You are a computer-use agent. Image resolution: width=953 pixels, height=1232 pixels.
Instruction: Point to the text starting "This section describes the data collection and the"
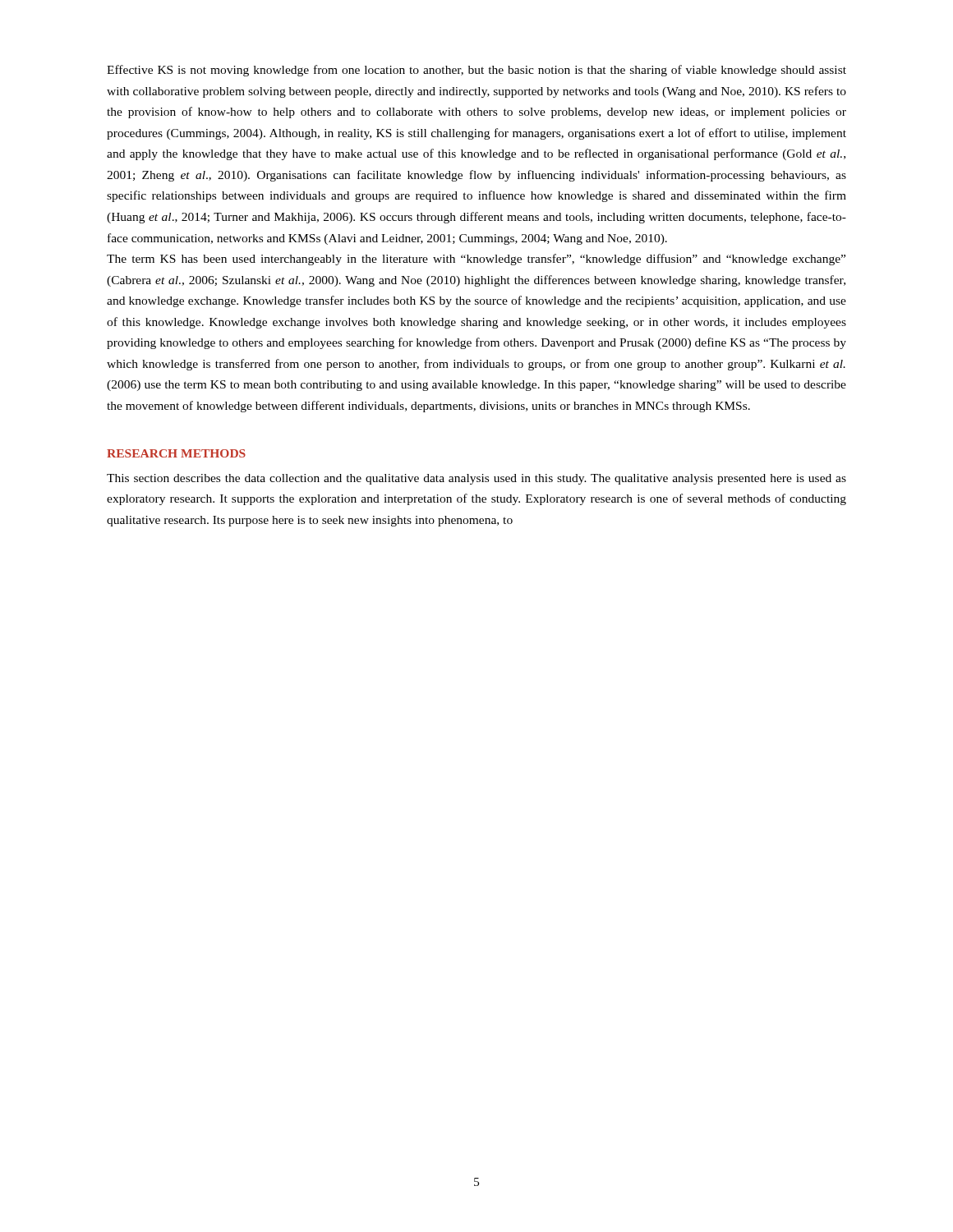[476, 498]
